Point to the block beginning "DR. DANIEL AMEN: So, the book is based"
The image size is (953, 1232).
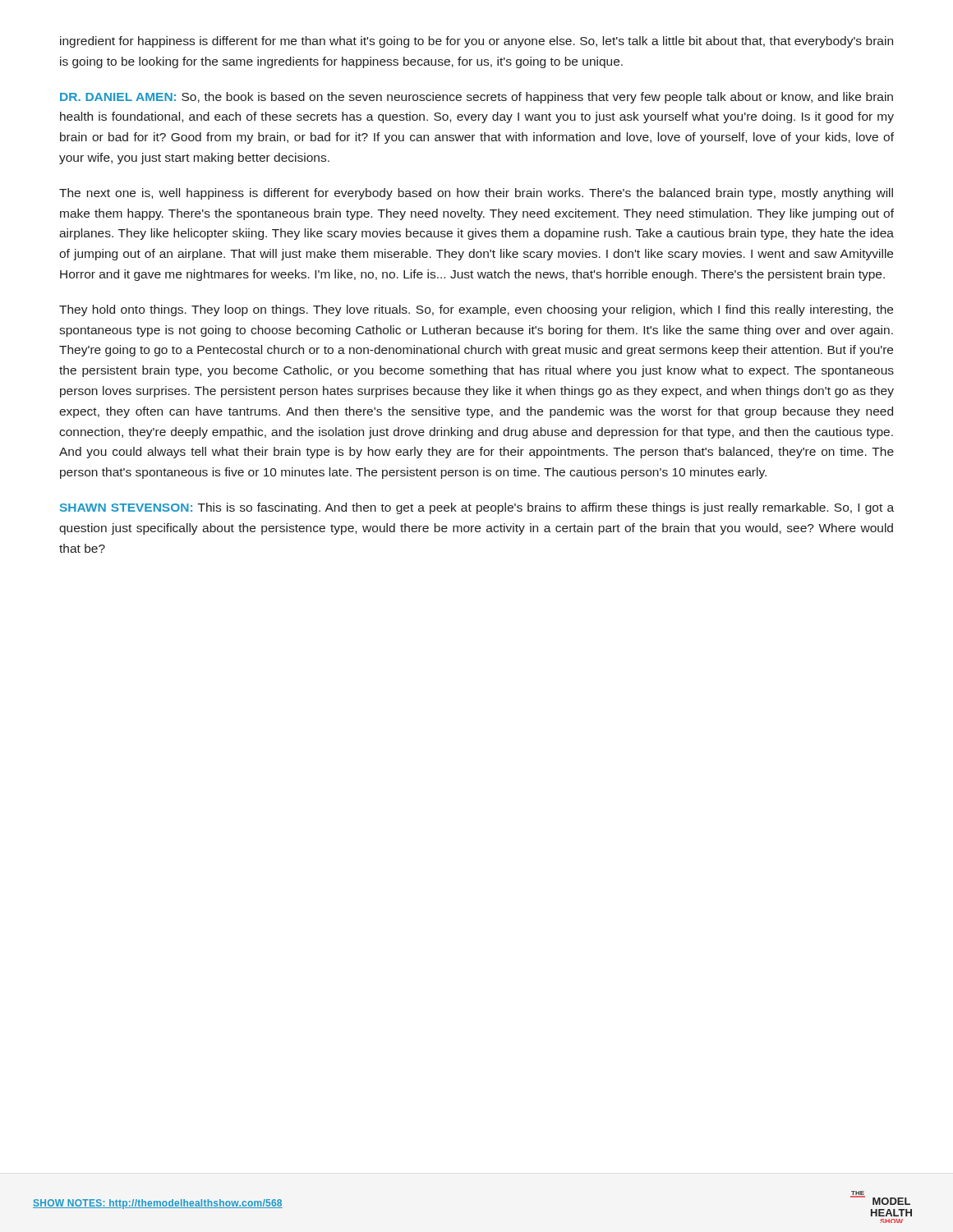point(476,127)
